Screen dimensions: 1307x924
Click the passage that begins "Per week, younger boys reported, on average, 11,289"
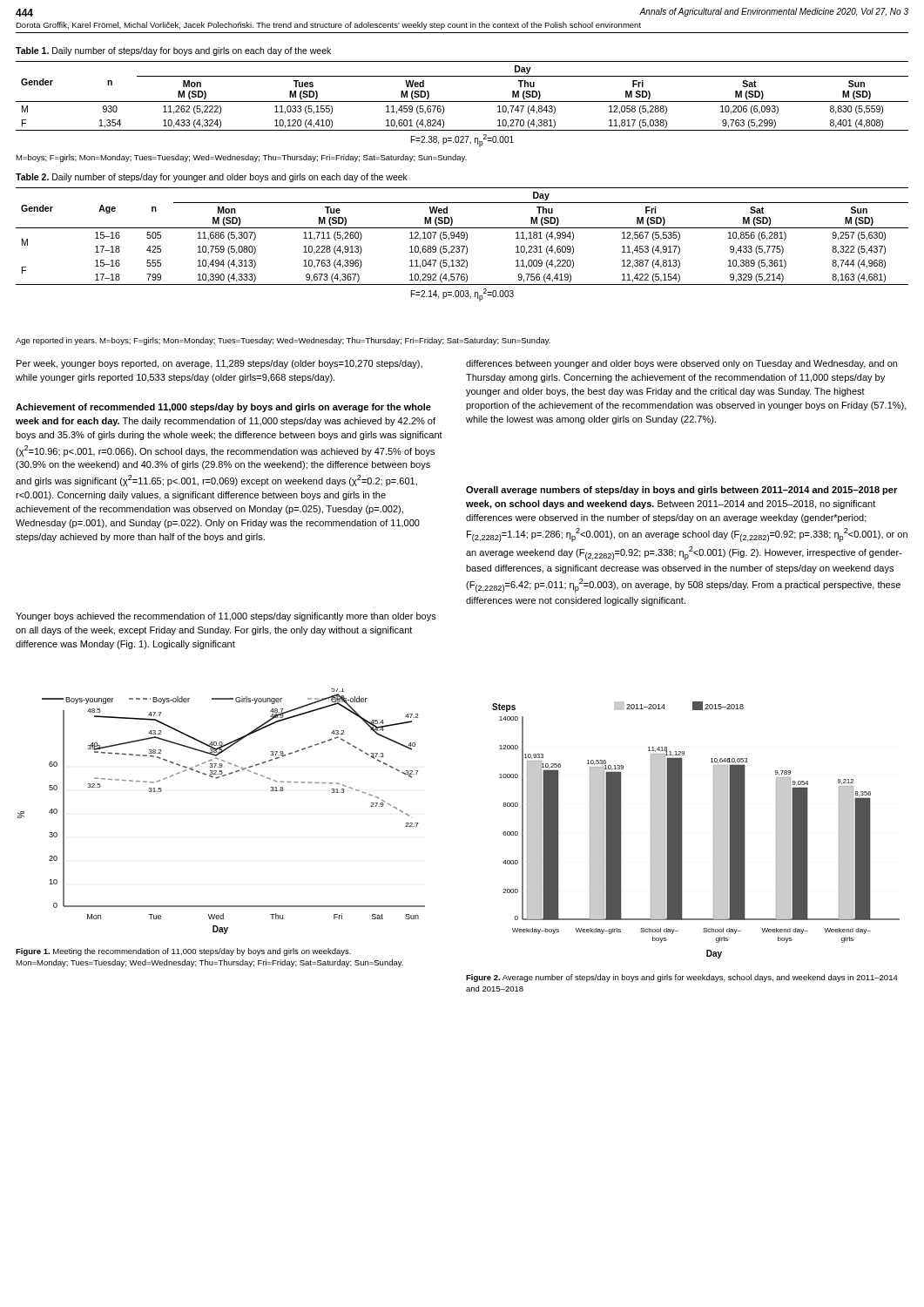219,370
